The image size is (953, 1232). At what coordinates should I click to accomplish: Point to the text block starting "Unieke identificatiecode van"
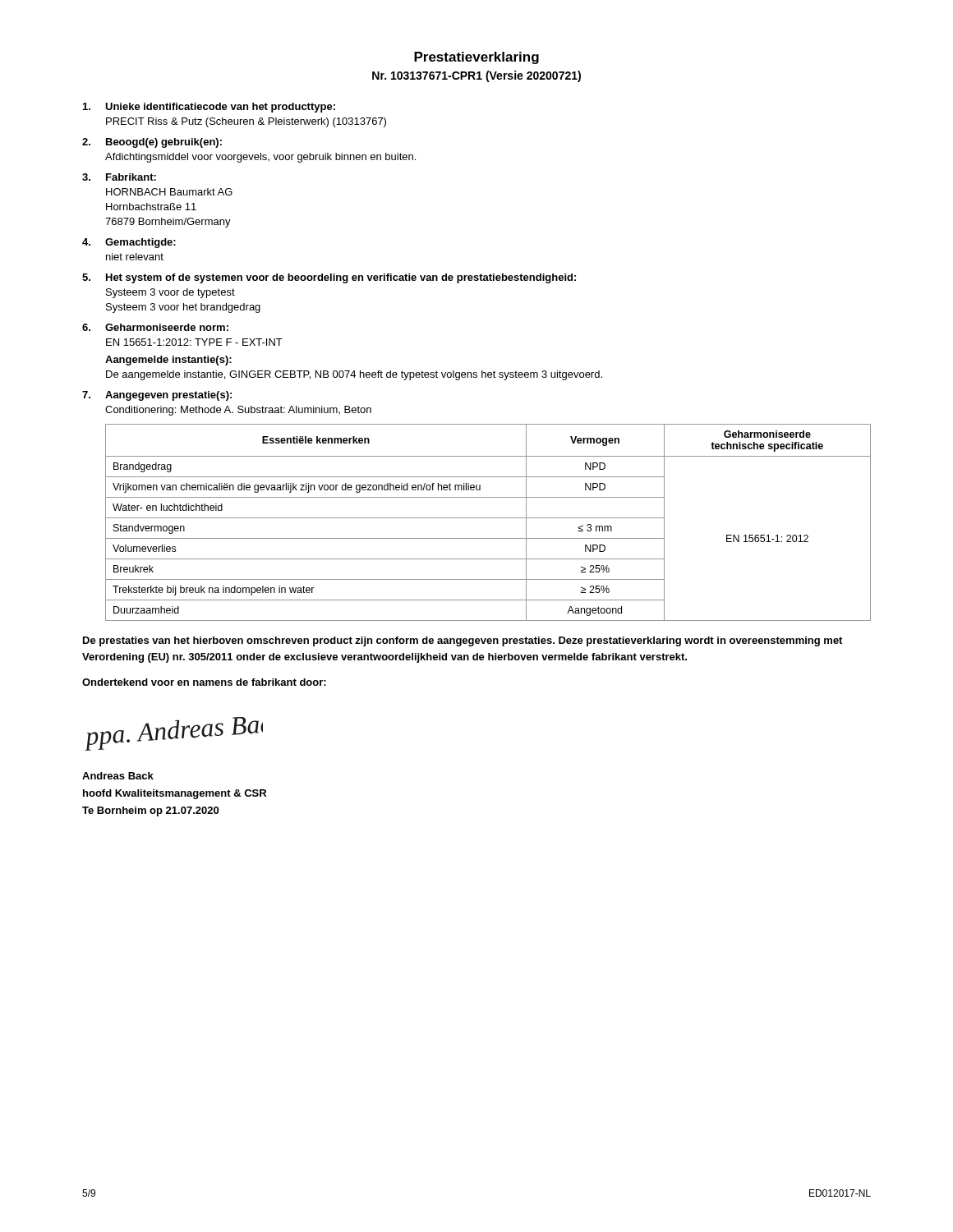[x=209, y=108]
